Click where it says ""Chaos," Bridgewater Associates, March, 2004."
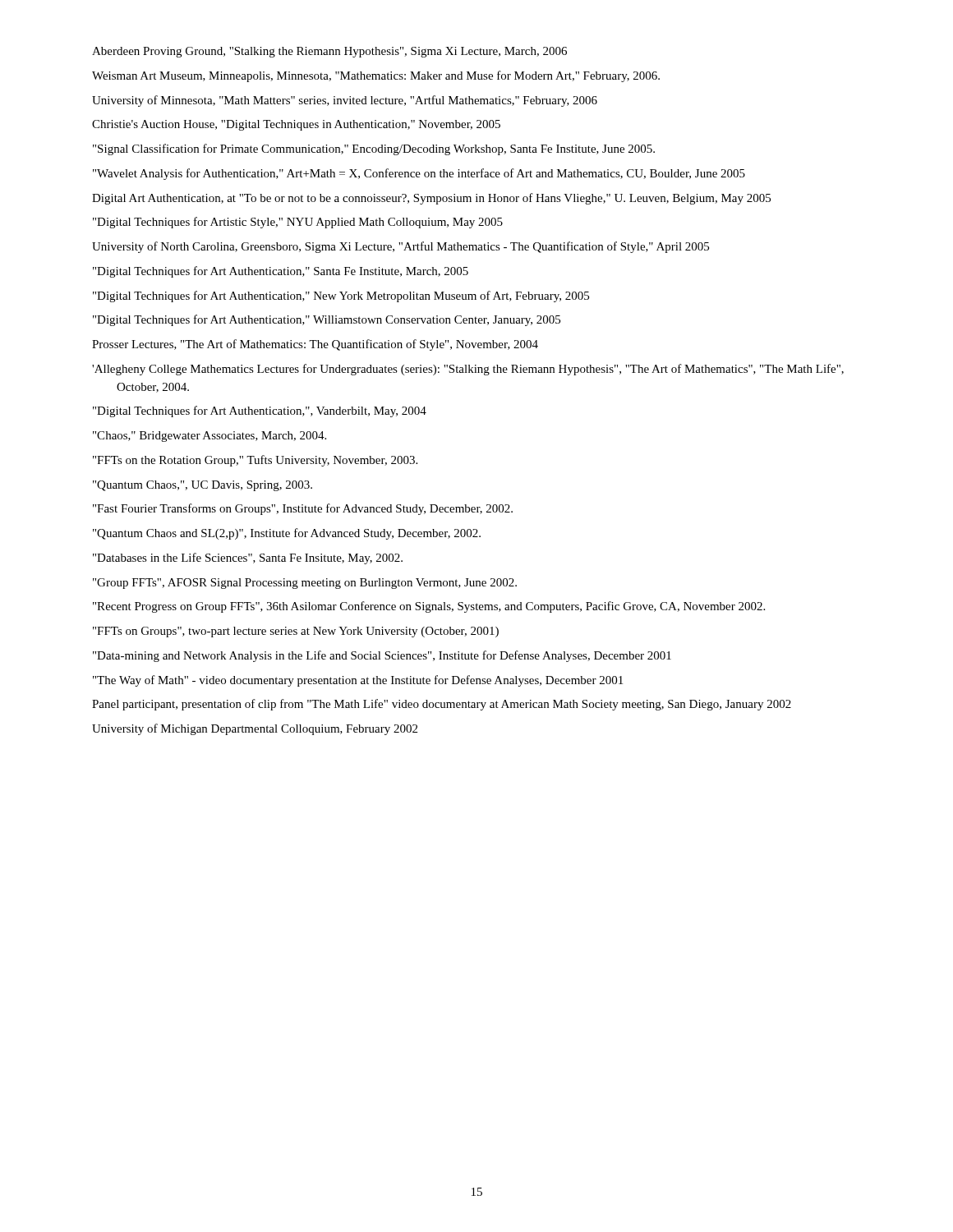 click(210, 435)
